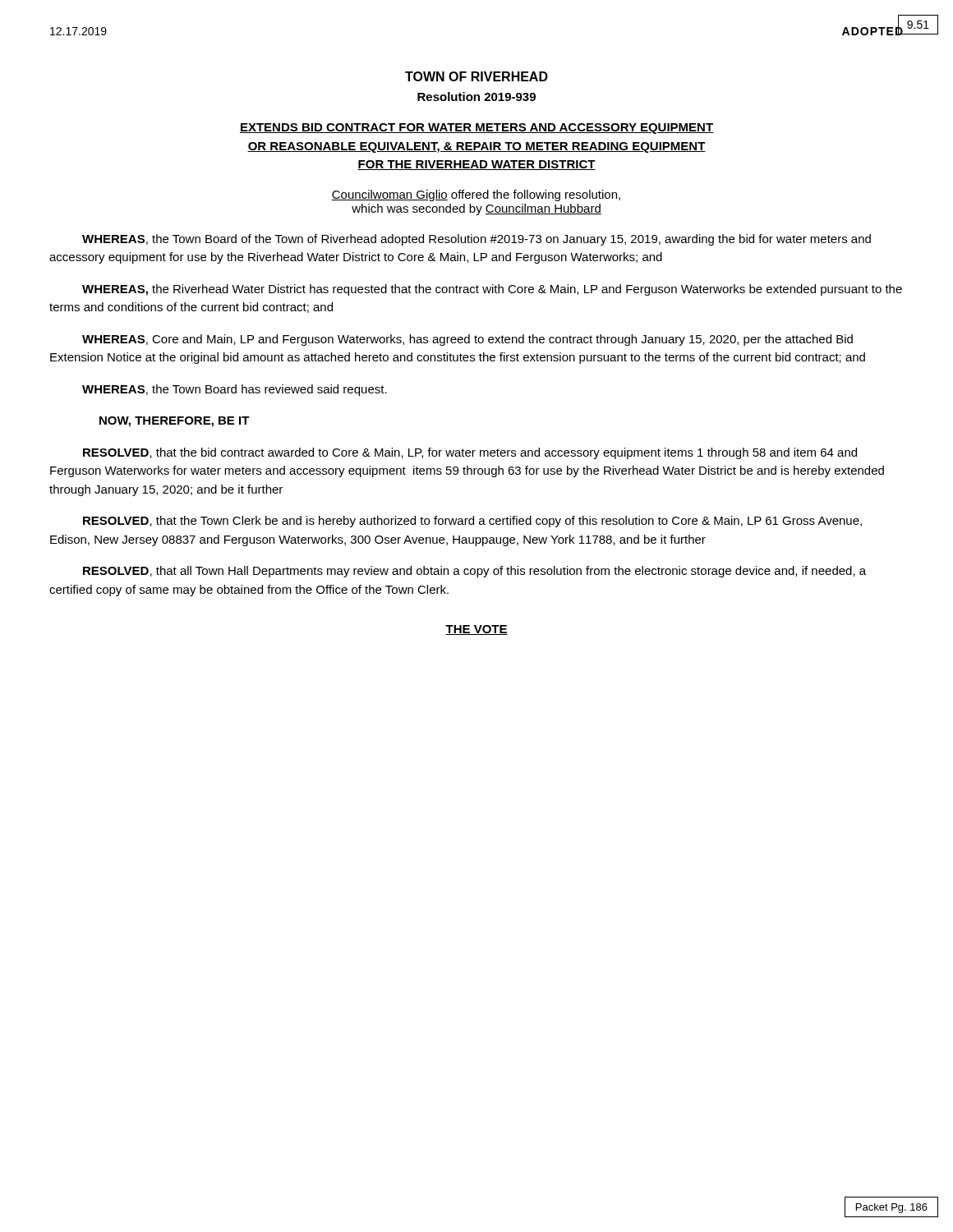Click on the text starting "WHEREAS, the Town Board has reviewed said request."
Image resolution: width=953 pixels, height=1232 pixels.
(235, 389)
